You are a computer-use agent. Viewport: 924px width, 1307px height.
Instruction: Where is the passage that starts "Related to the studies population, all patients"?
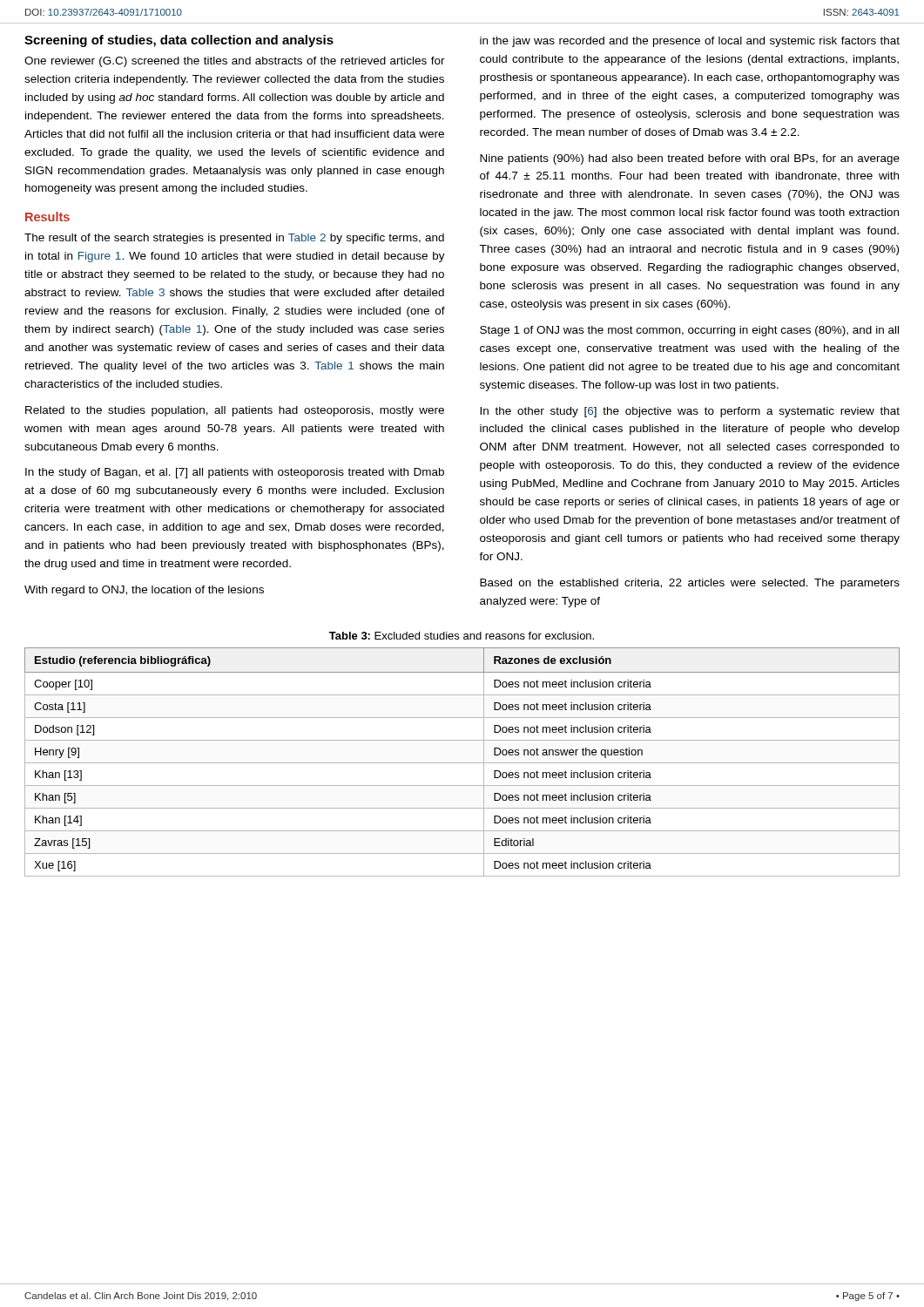click(234, 429)
